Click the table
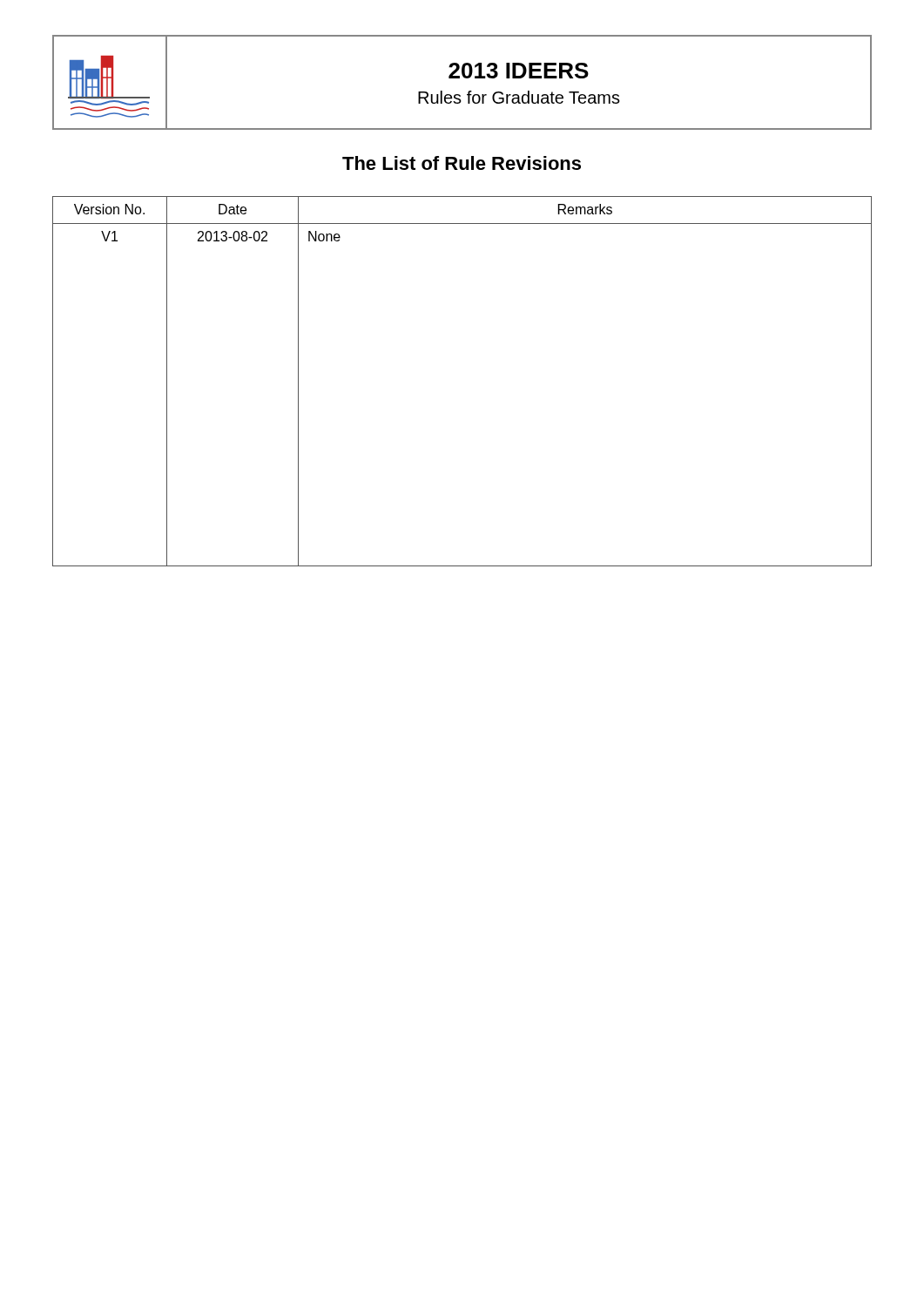Image resolution: width=924 pixels, height=1307 pixels. 462,381
